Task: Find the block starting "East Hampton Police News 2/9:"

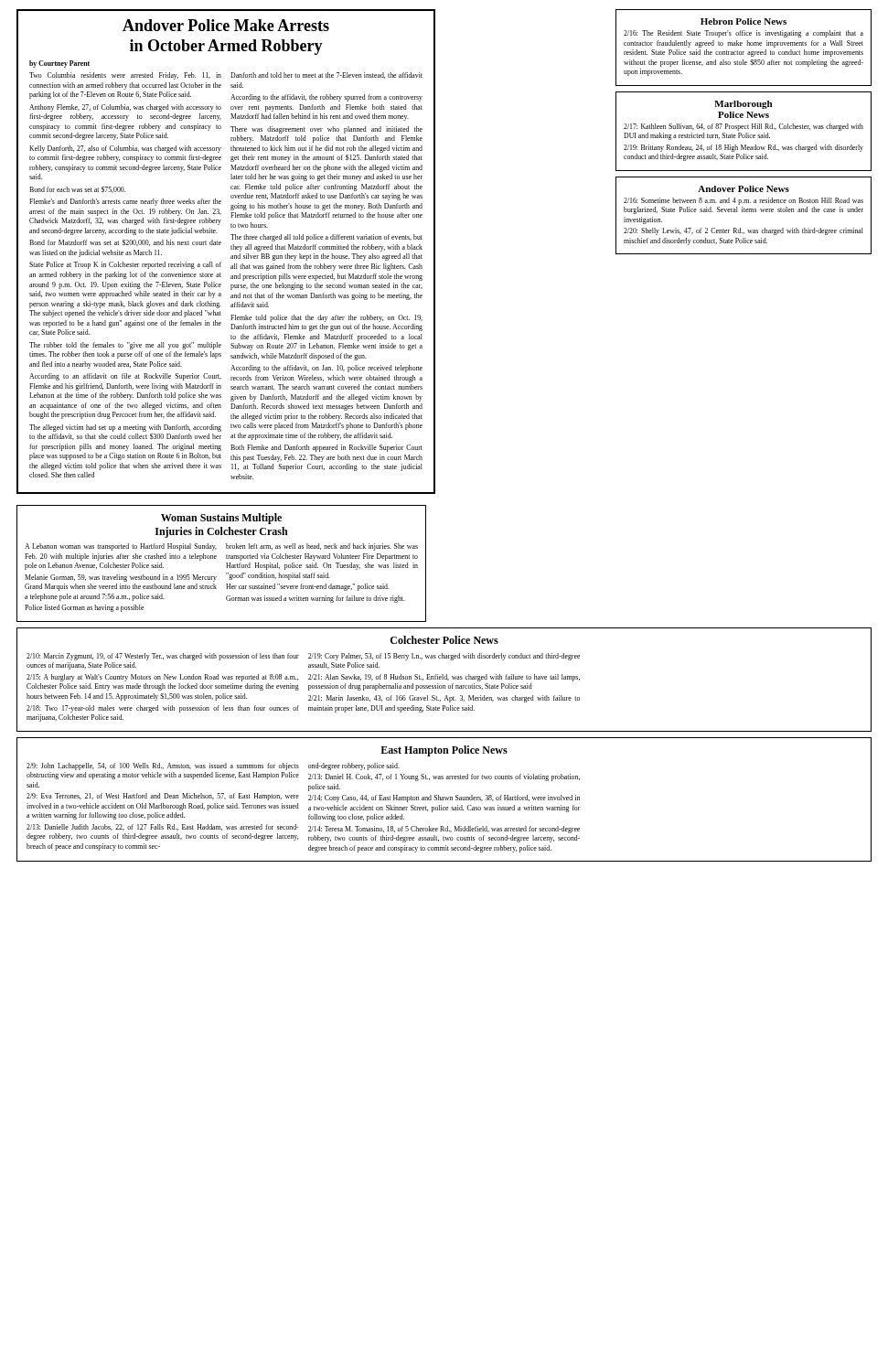Action: [444, 799]
